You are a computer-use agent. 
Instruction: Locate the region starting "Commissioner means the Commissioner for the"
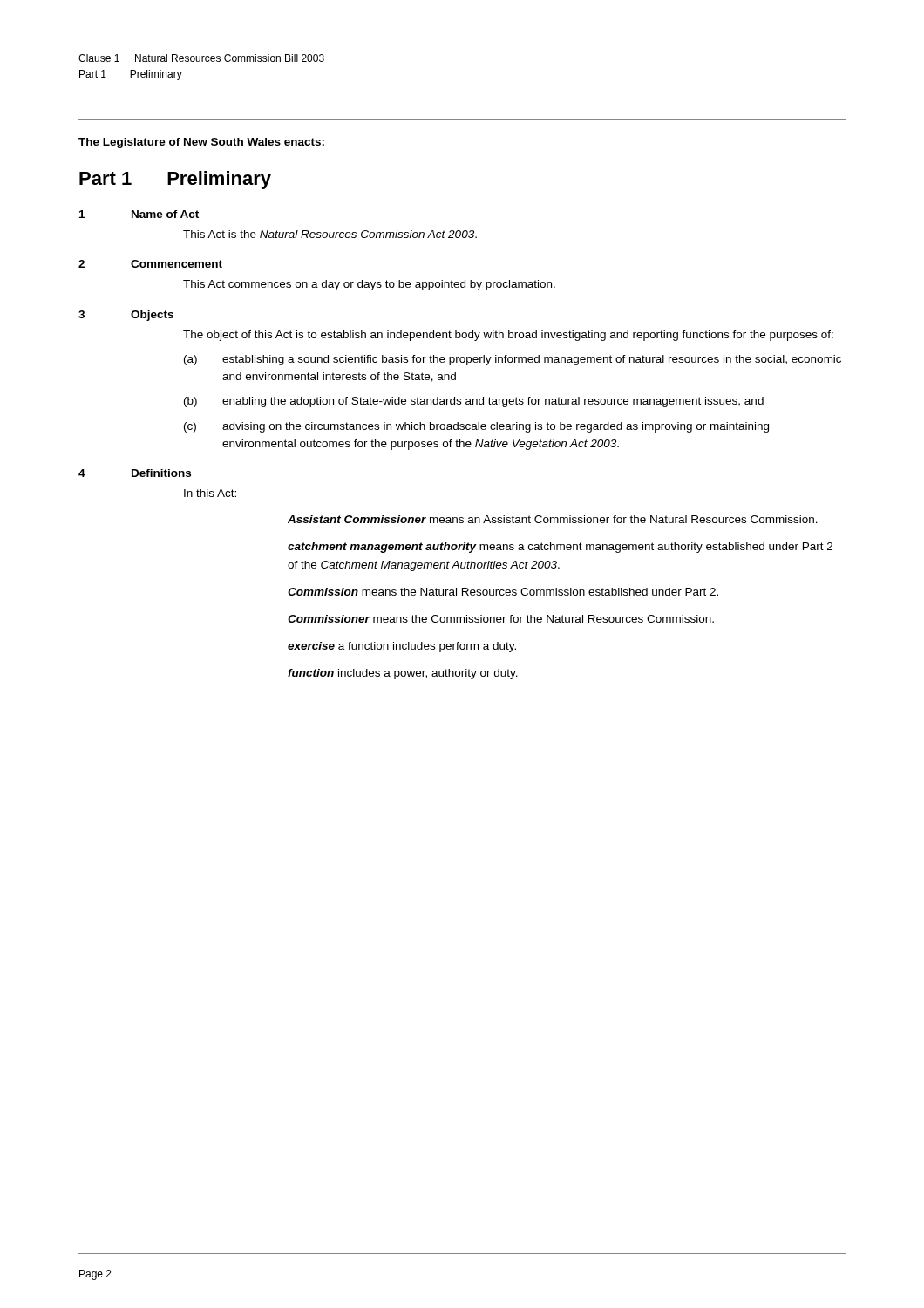501,619
